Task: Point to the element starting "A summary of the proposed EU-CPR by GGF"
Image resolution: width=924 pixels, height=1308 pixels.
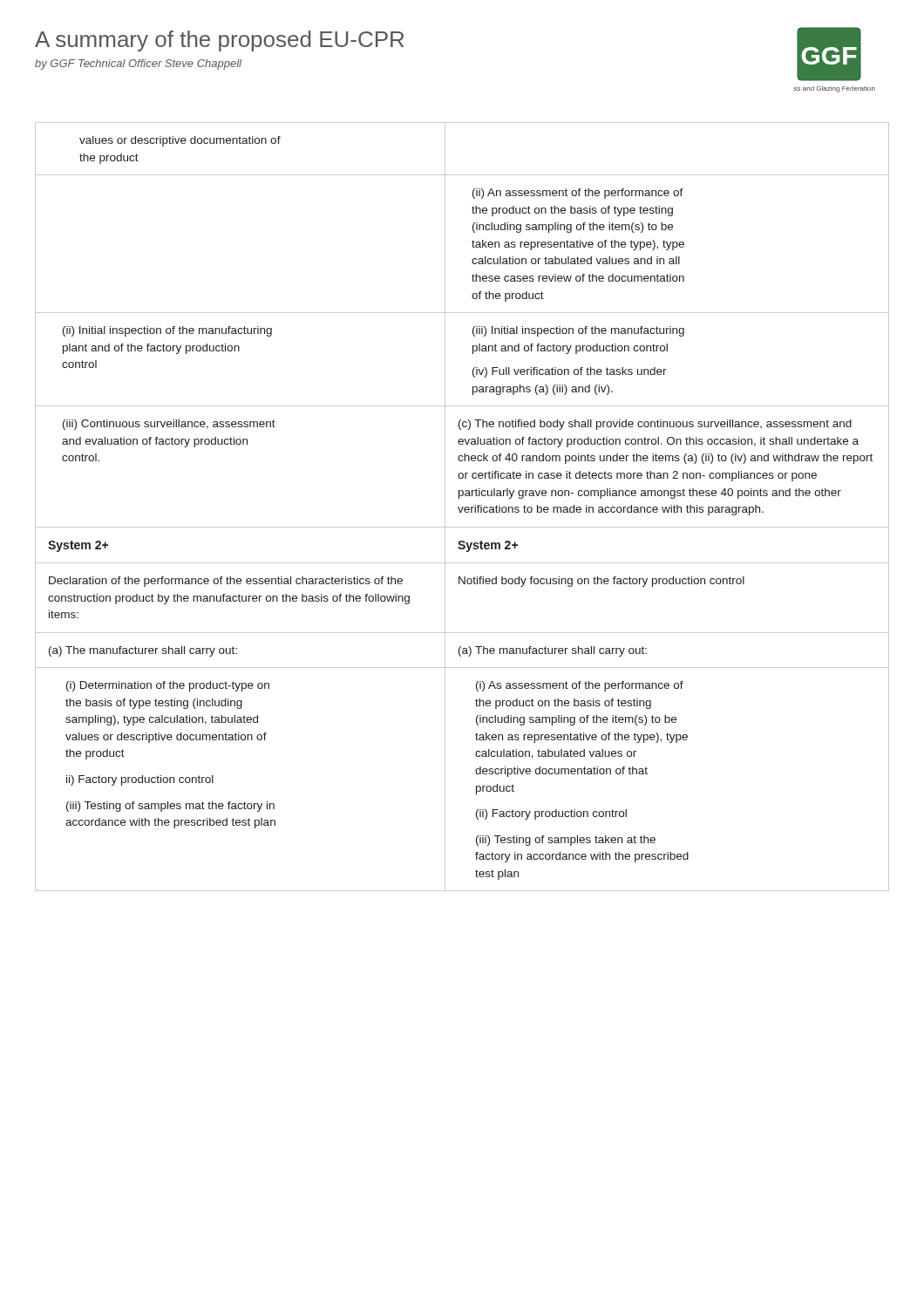Action: click(x=220, y=48)
